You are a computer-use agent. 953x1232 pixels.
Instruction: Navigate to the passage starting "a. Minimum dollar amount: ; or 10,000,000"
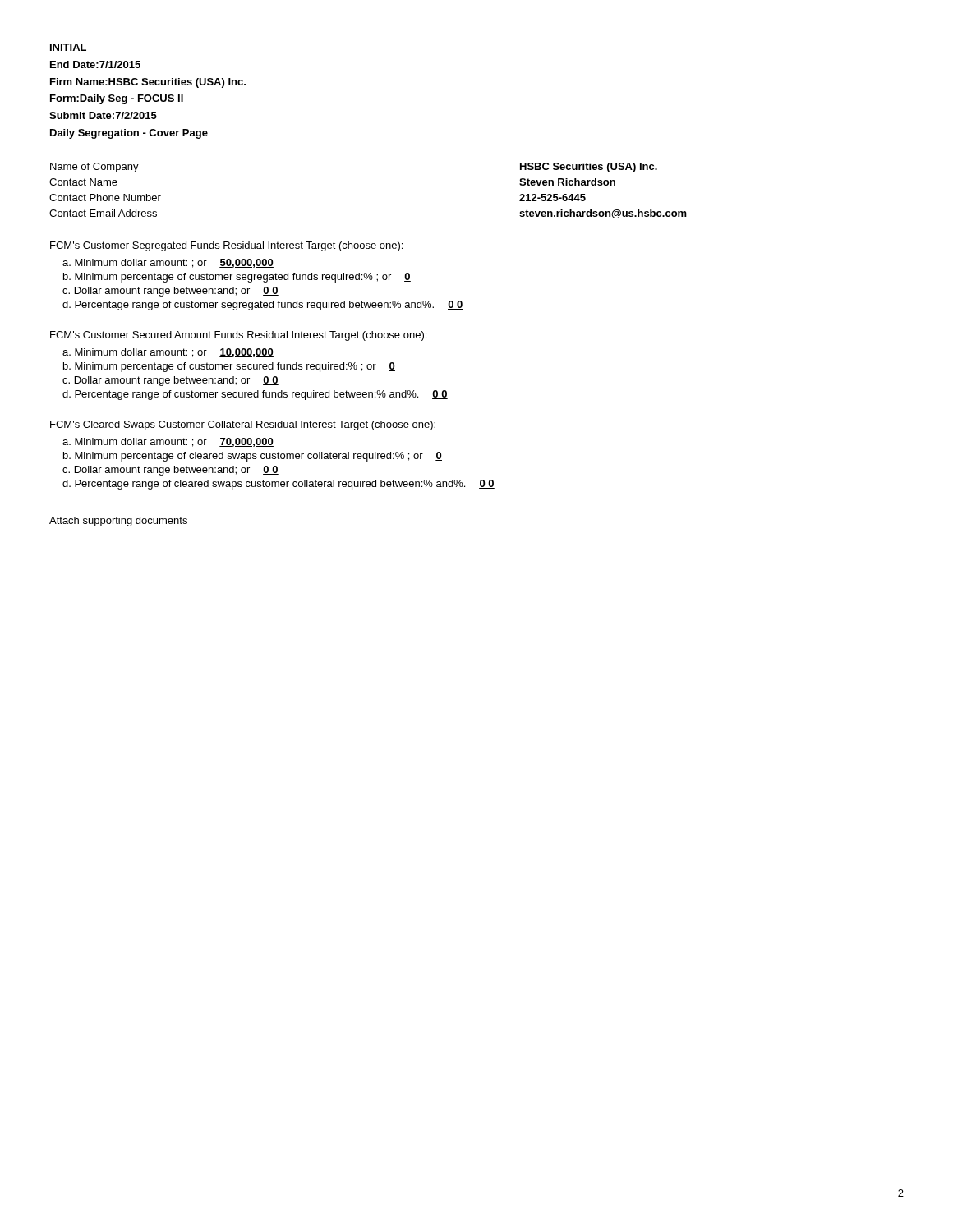(186, 352)
